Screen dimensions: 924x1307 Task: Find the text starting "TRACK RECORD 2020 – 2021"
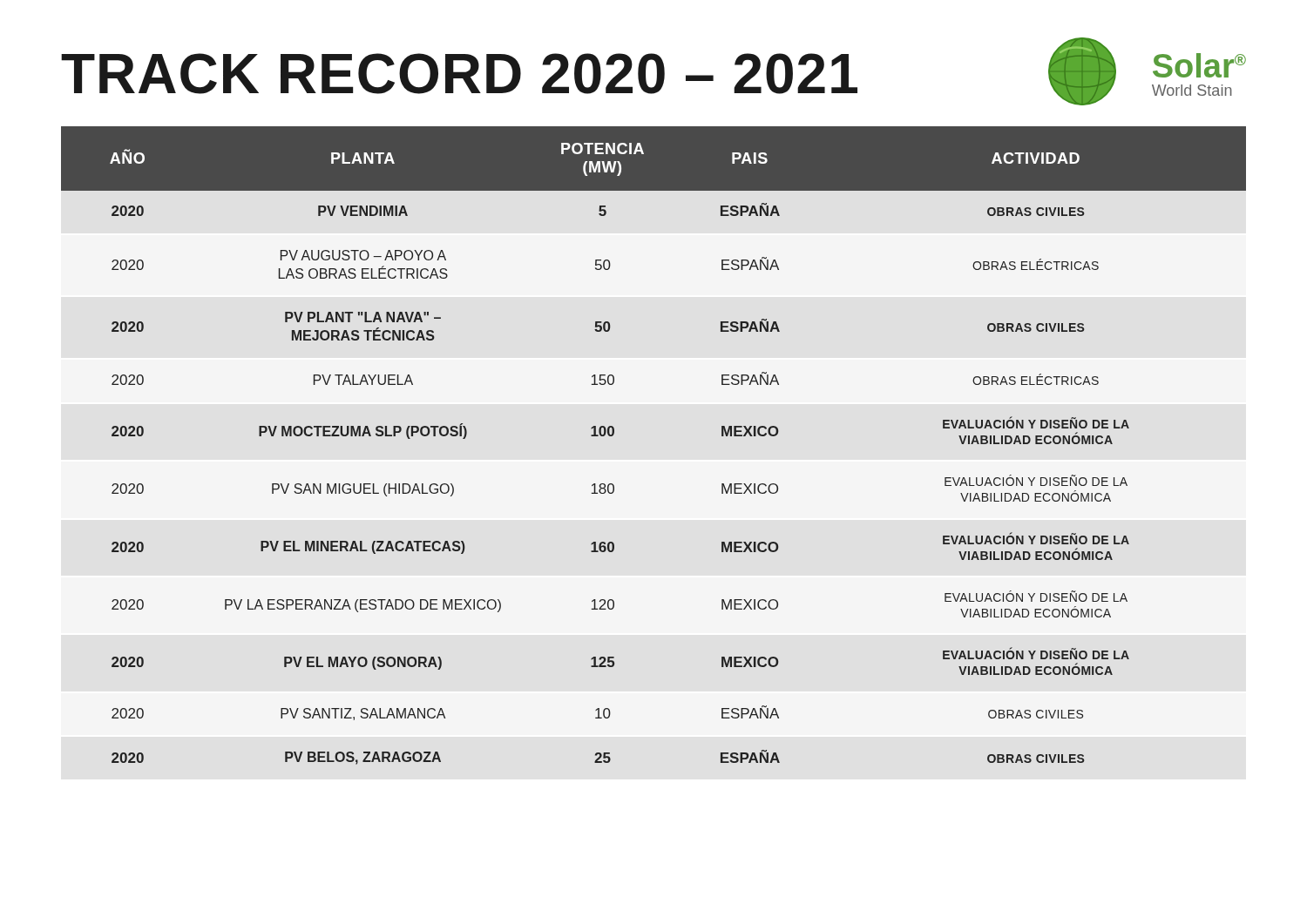460,74
